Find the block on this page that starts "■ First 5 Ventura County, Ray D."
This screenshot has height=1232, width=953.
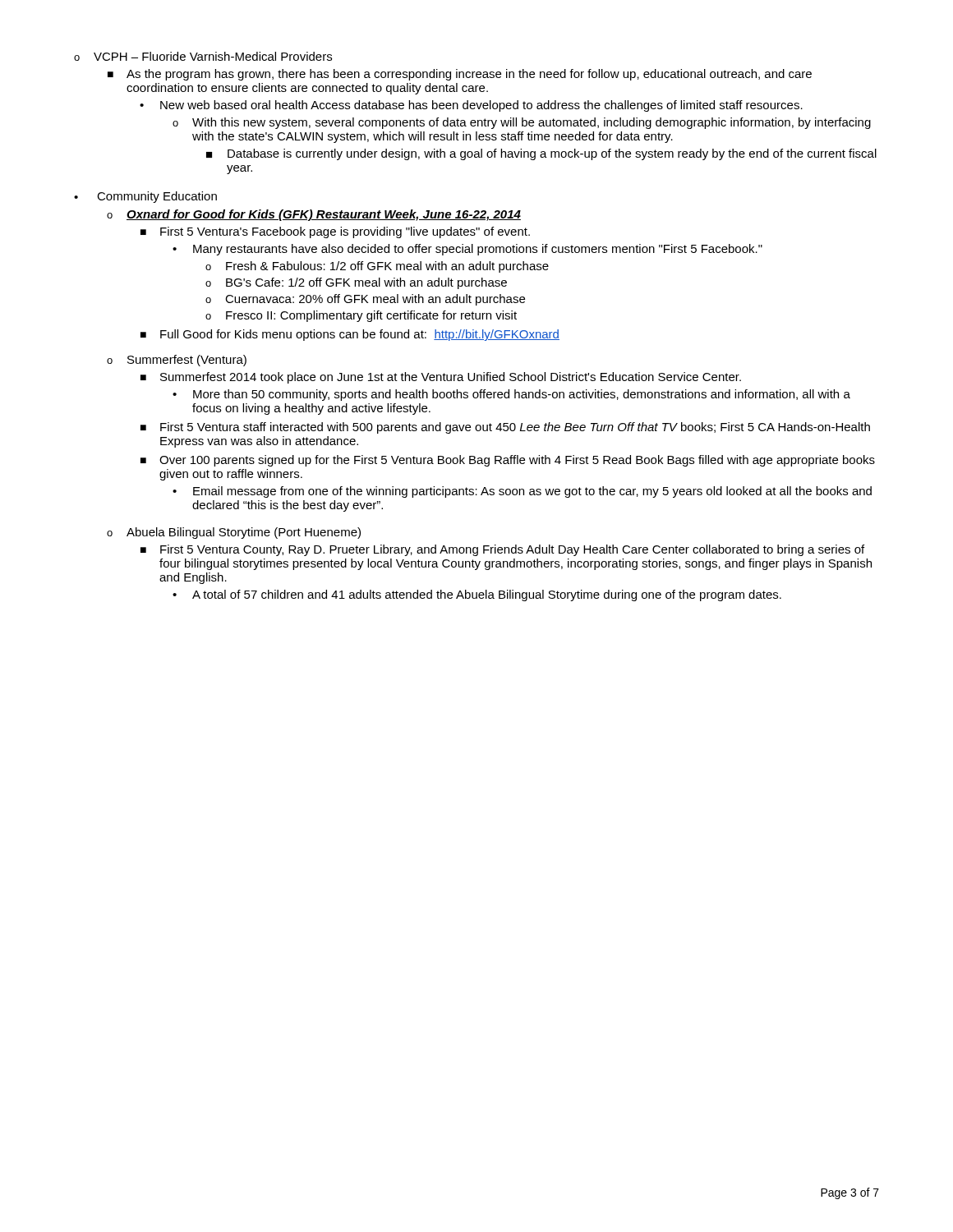(509, 563)
